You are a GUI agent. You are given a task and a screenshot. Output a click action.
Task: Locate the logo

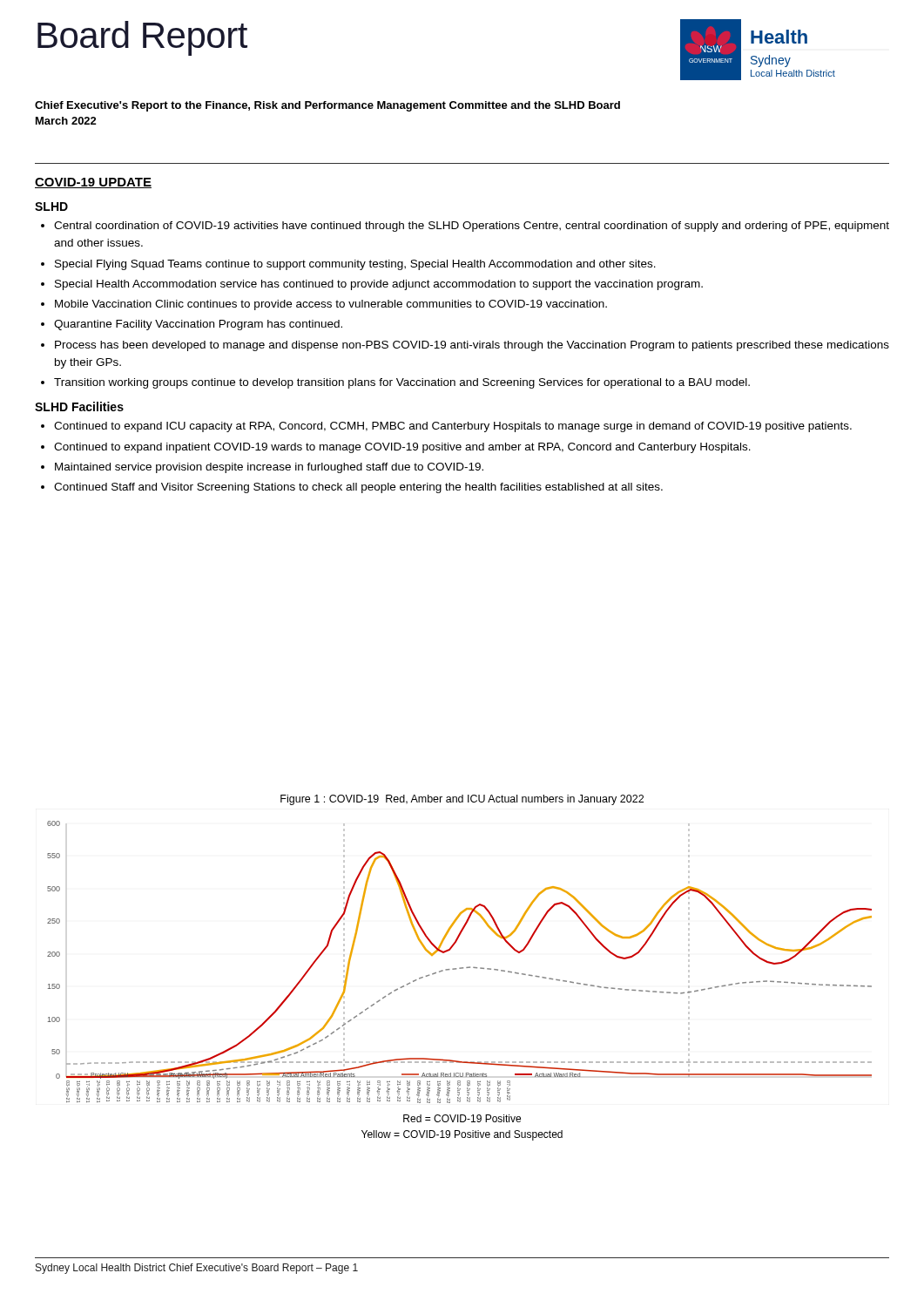(x=785, y=50)
